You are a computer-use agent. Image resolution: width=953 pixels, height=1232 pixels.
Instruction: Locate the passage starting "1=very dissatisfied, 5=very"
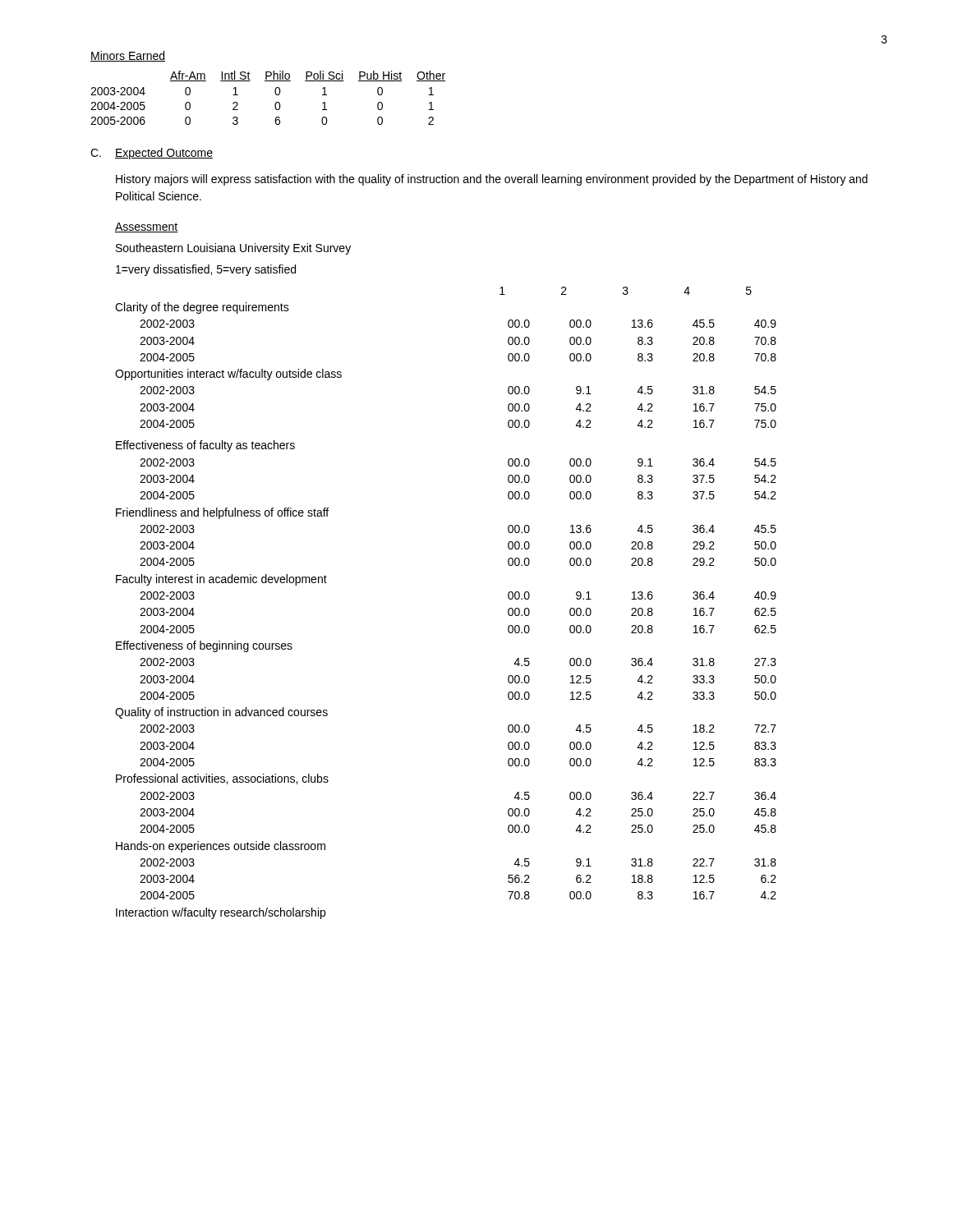[x=206, y=269]
